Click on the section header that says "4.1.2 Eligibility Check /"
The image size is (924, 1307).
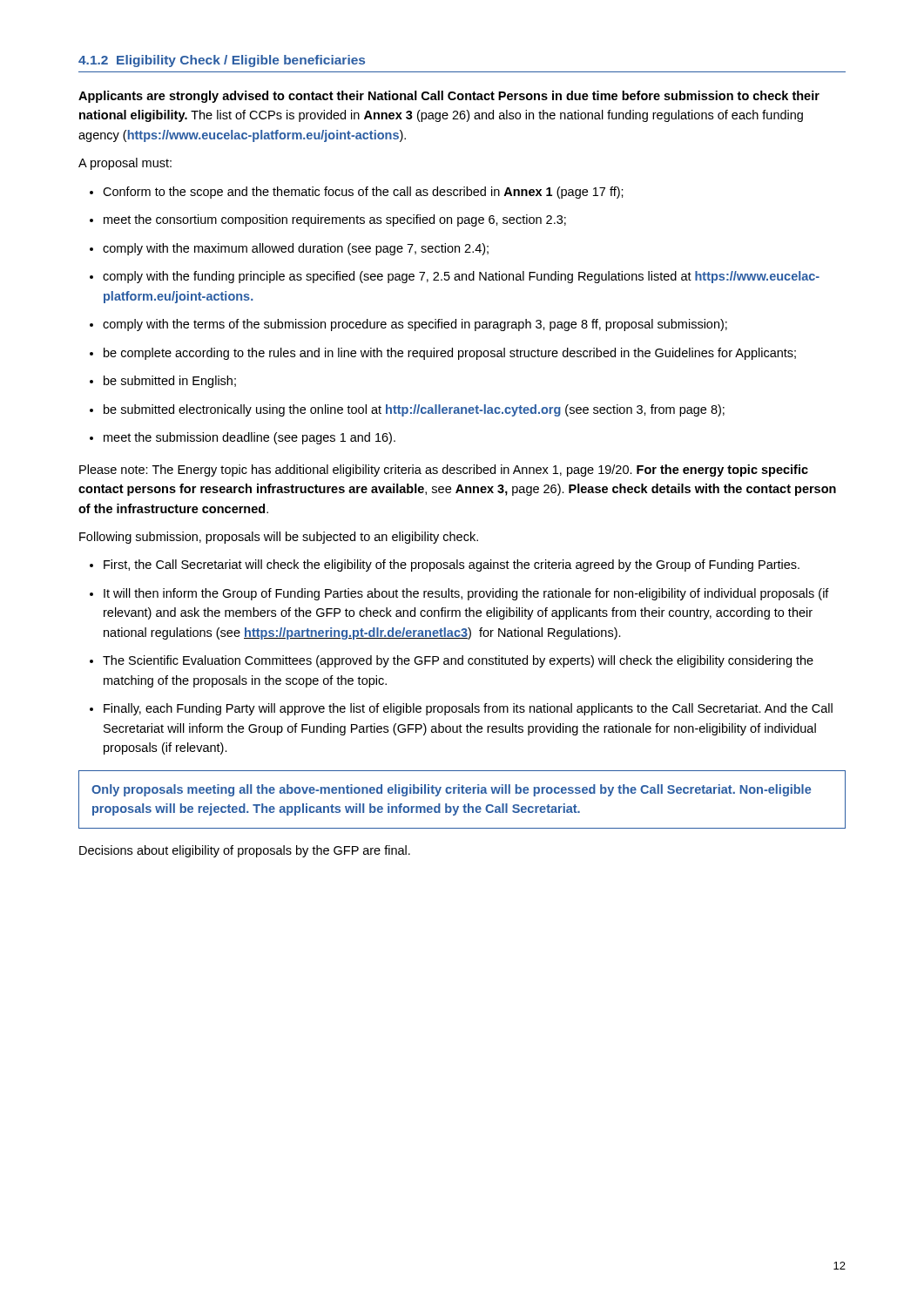click(x=462, y=62)
